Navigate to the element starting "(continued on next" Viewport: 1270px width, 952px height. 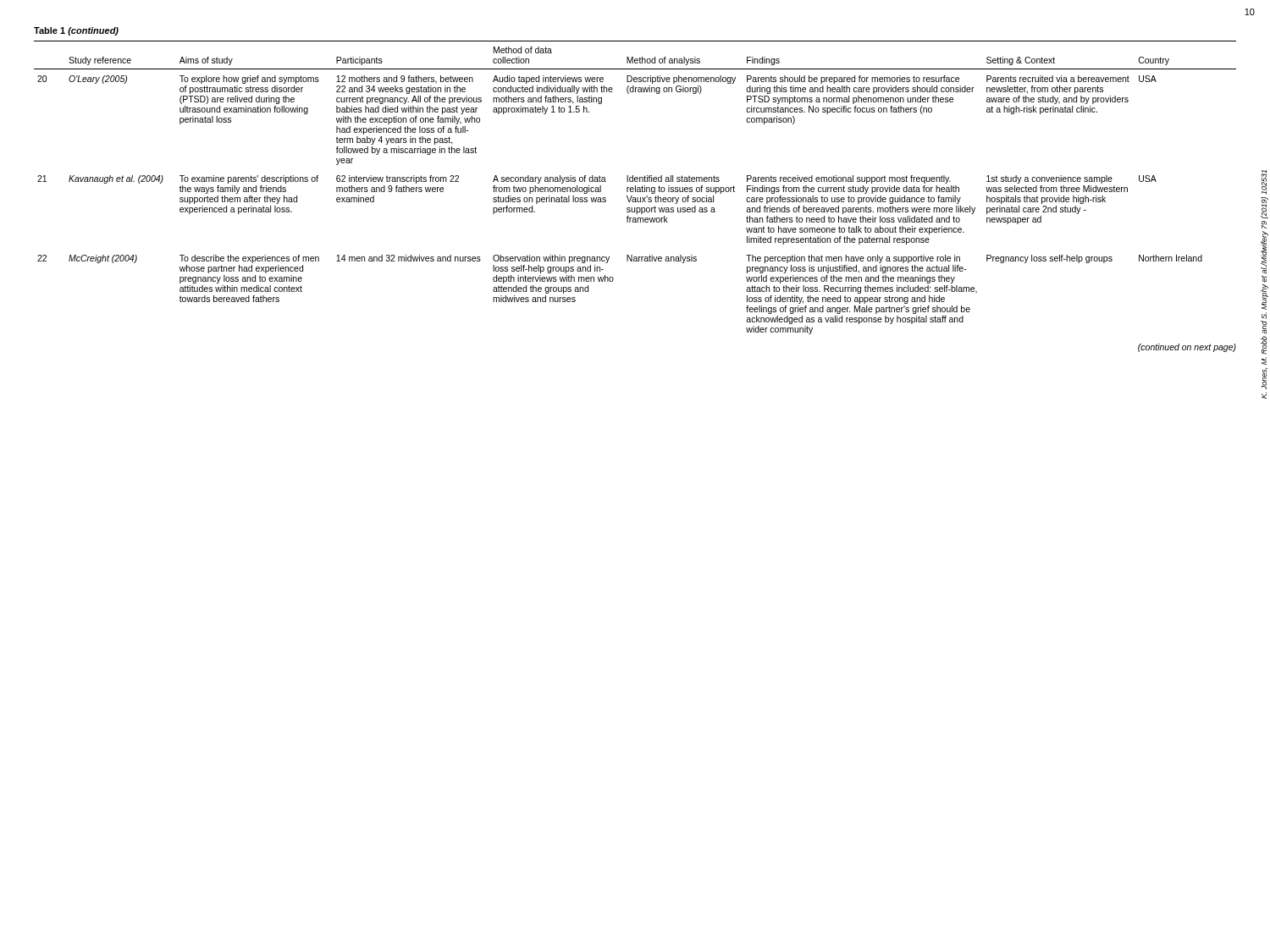(1187, 347)
